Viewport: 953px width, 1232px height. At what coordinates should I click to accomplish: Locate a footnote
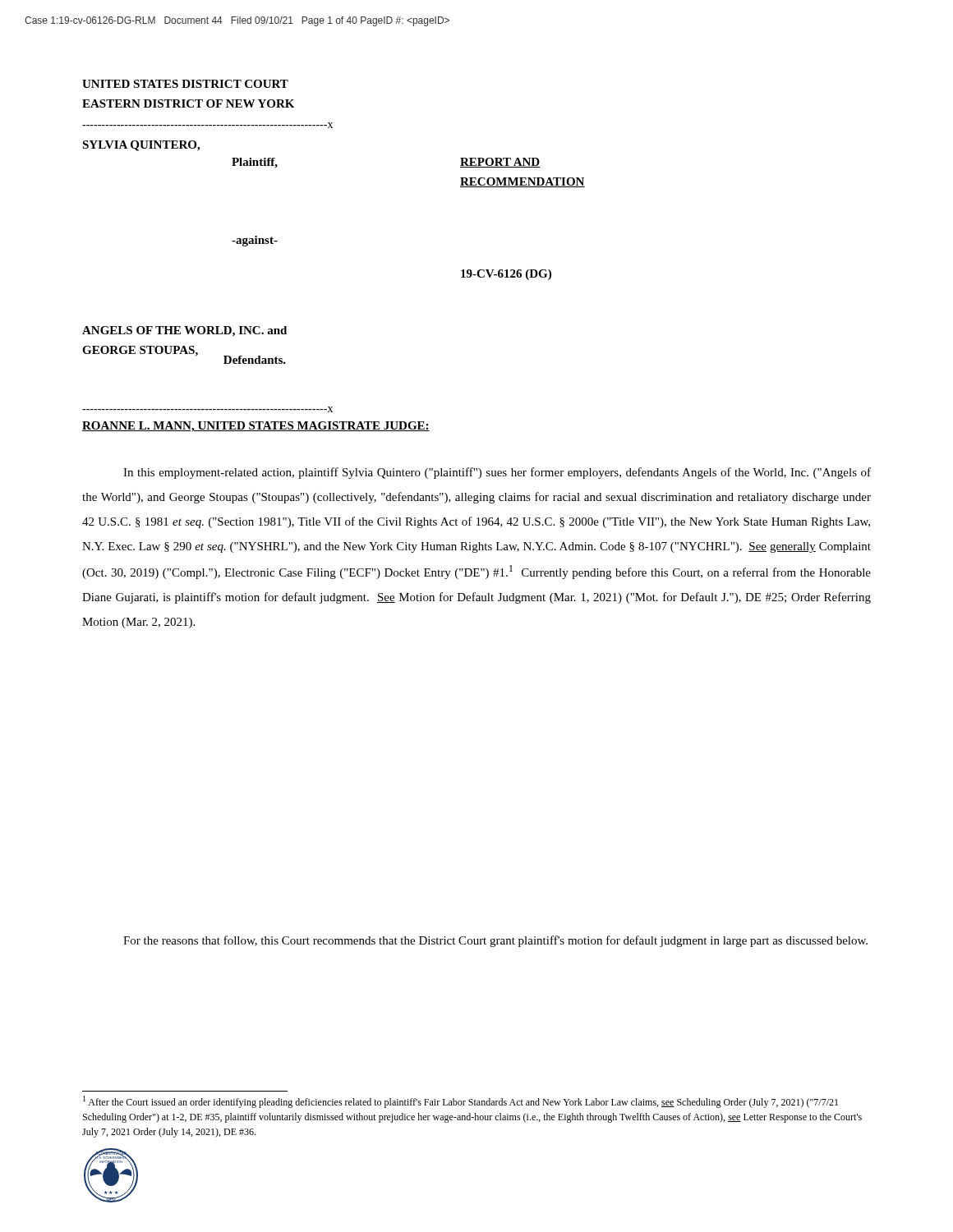coord(472,1116)
